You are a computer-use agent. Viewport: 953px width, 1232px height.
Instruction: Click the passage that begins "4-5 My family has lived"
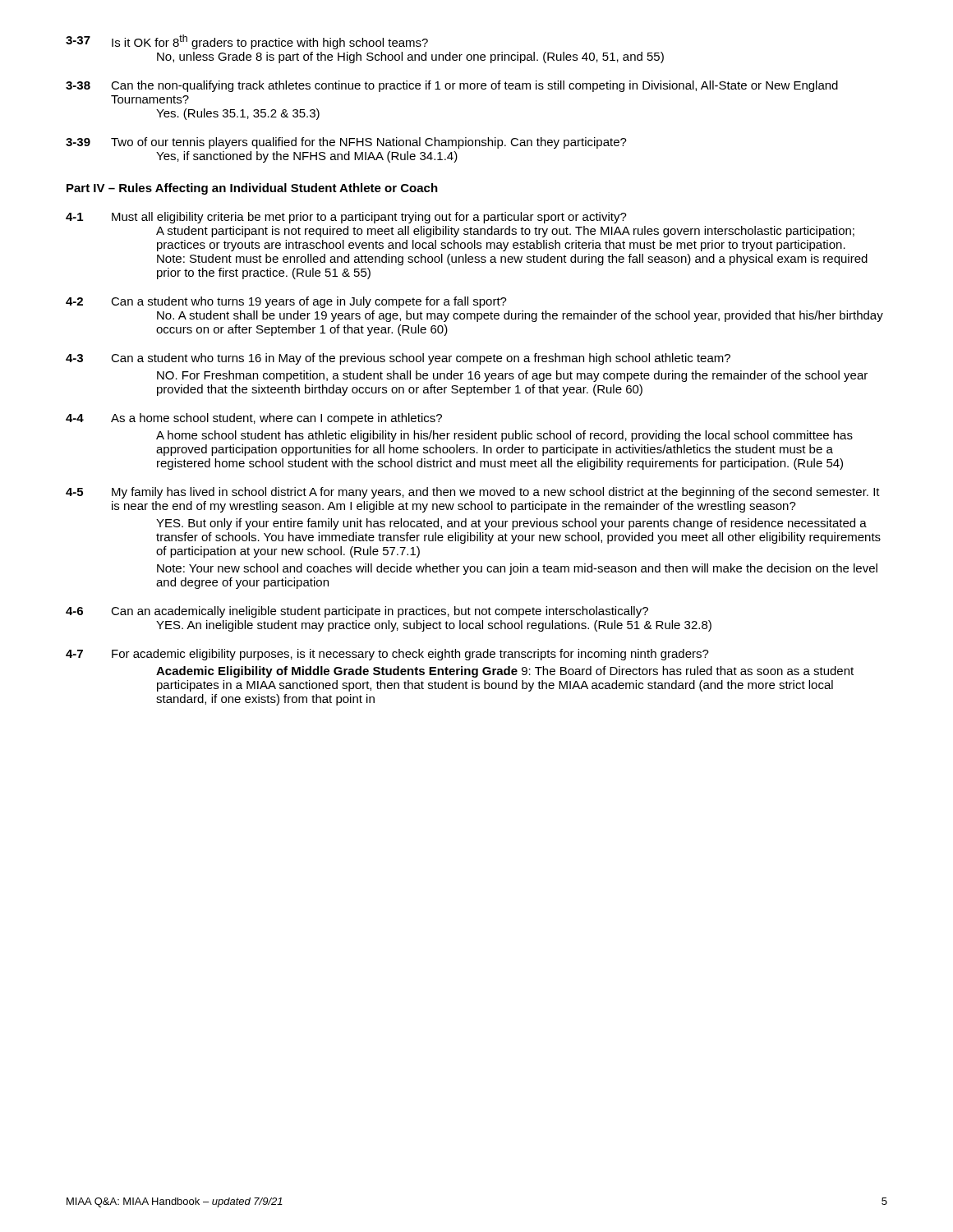click(476, 537)
